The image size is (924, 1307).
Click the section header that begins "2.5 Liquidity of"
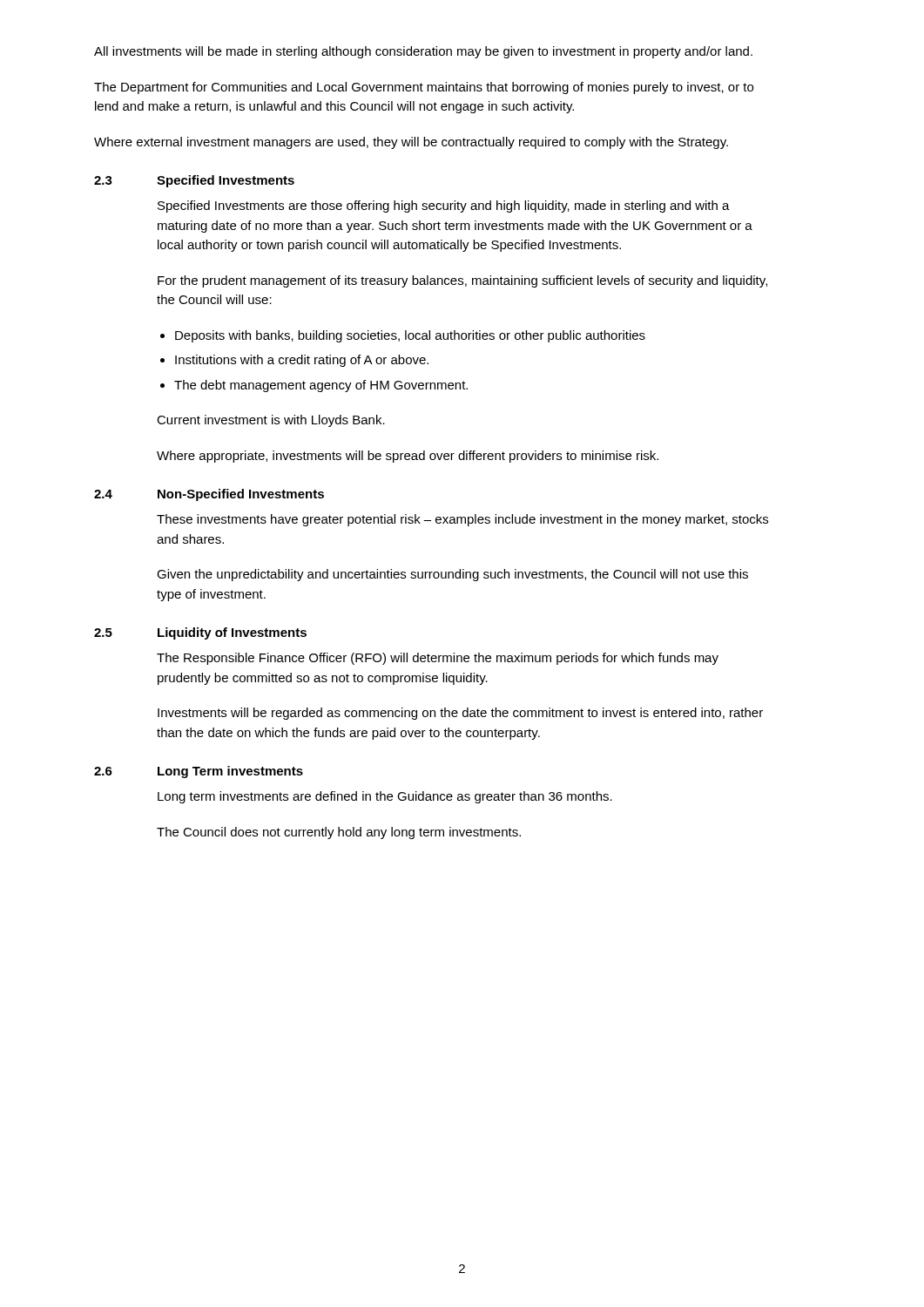(201, 632)
